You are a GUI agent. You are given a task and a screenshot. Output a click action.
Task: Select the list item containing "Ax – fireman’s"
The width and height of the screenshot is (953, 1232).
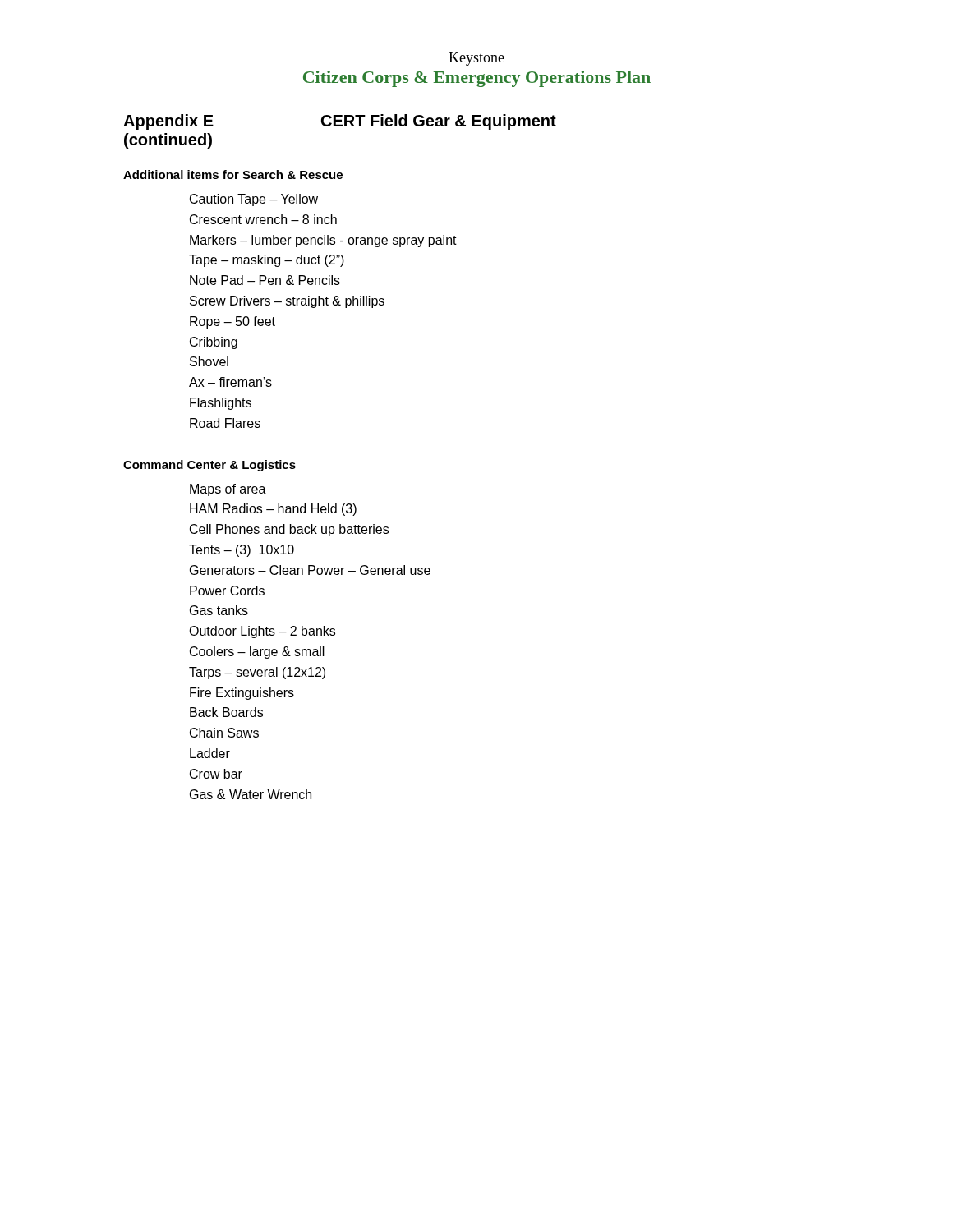tap(230, 382)
